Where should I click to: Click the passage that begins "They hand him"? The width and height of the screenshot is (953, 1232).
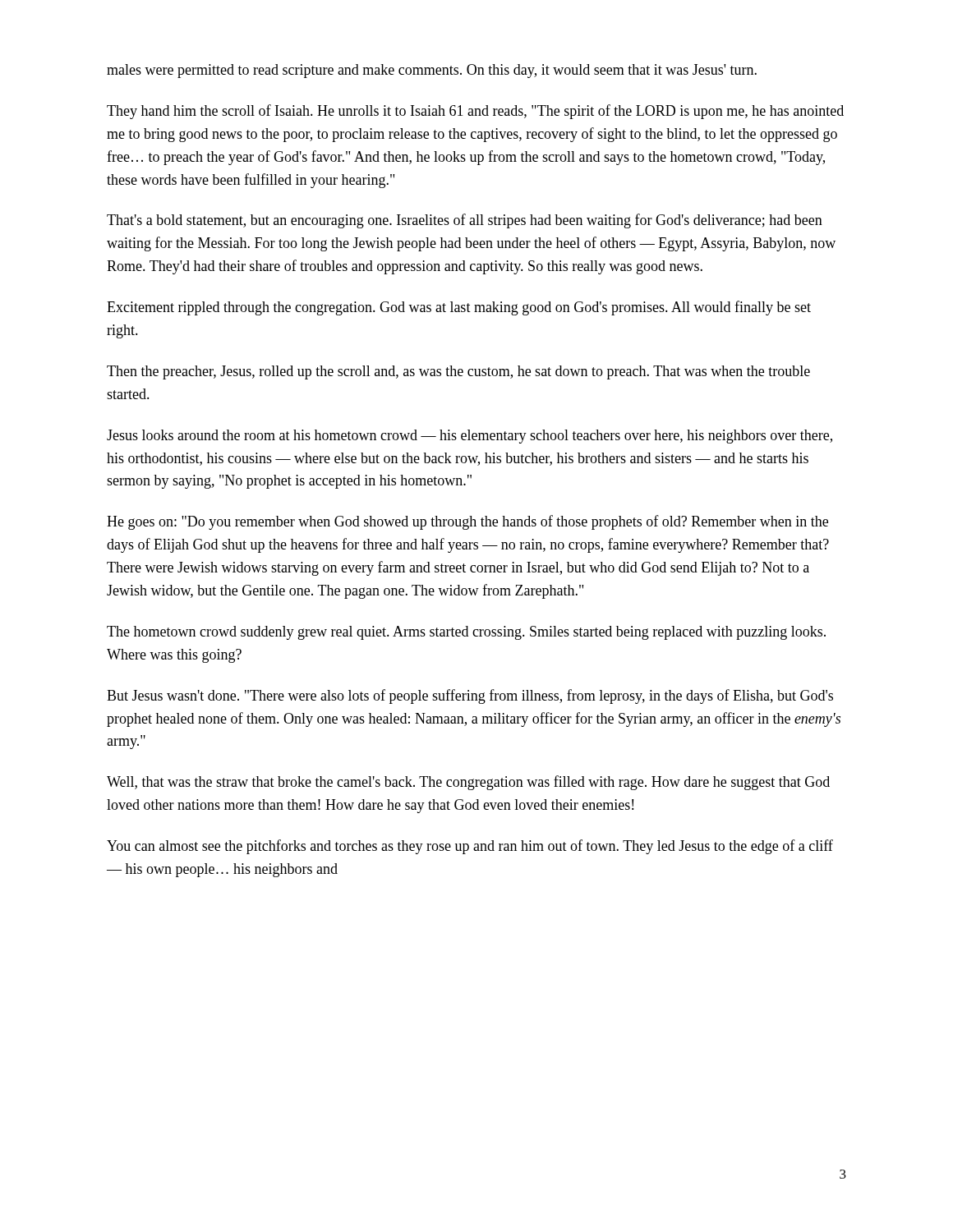tap(475, 145)
